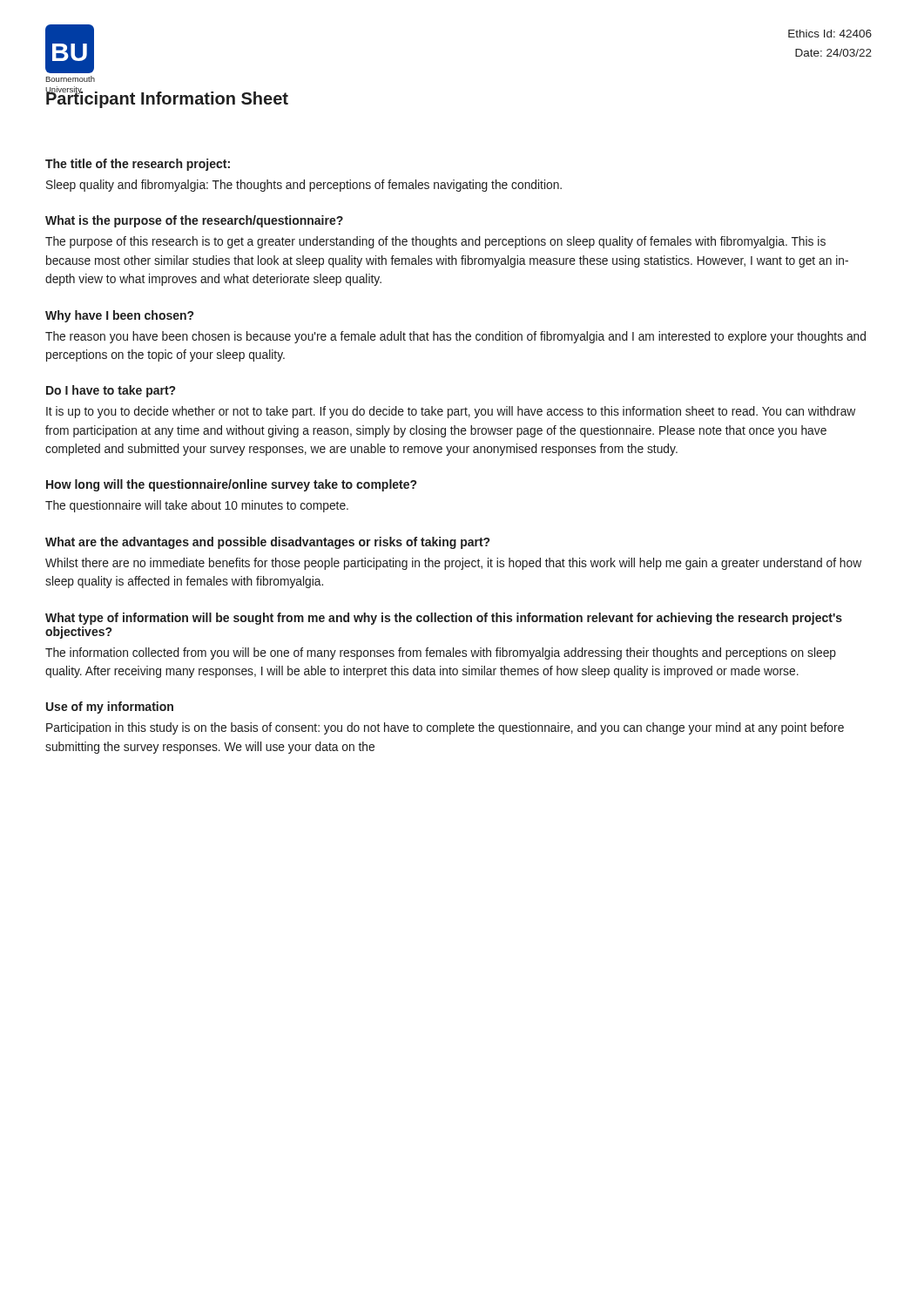The image size is (924, 1307).
Task: Locate the text block containing "The questionnaire will take about 10"
Action: tap(197, 506)
